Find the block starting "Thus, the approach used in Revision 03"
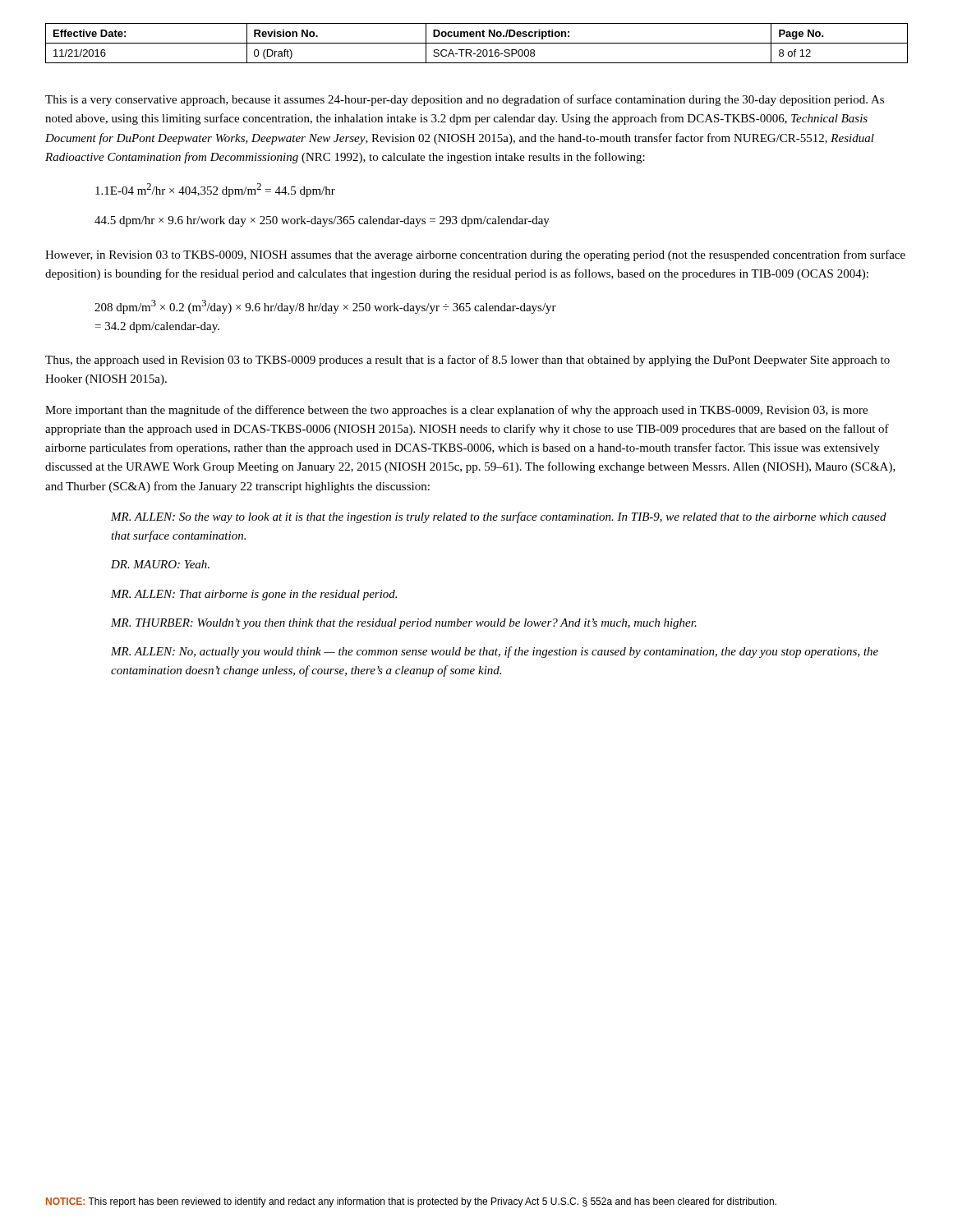The width and height of the screenshot is (953, 1232). coord(468,369)
